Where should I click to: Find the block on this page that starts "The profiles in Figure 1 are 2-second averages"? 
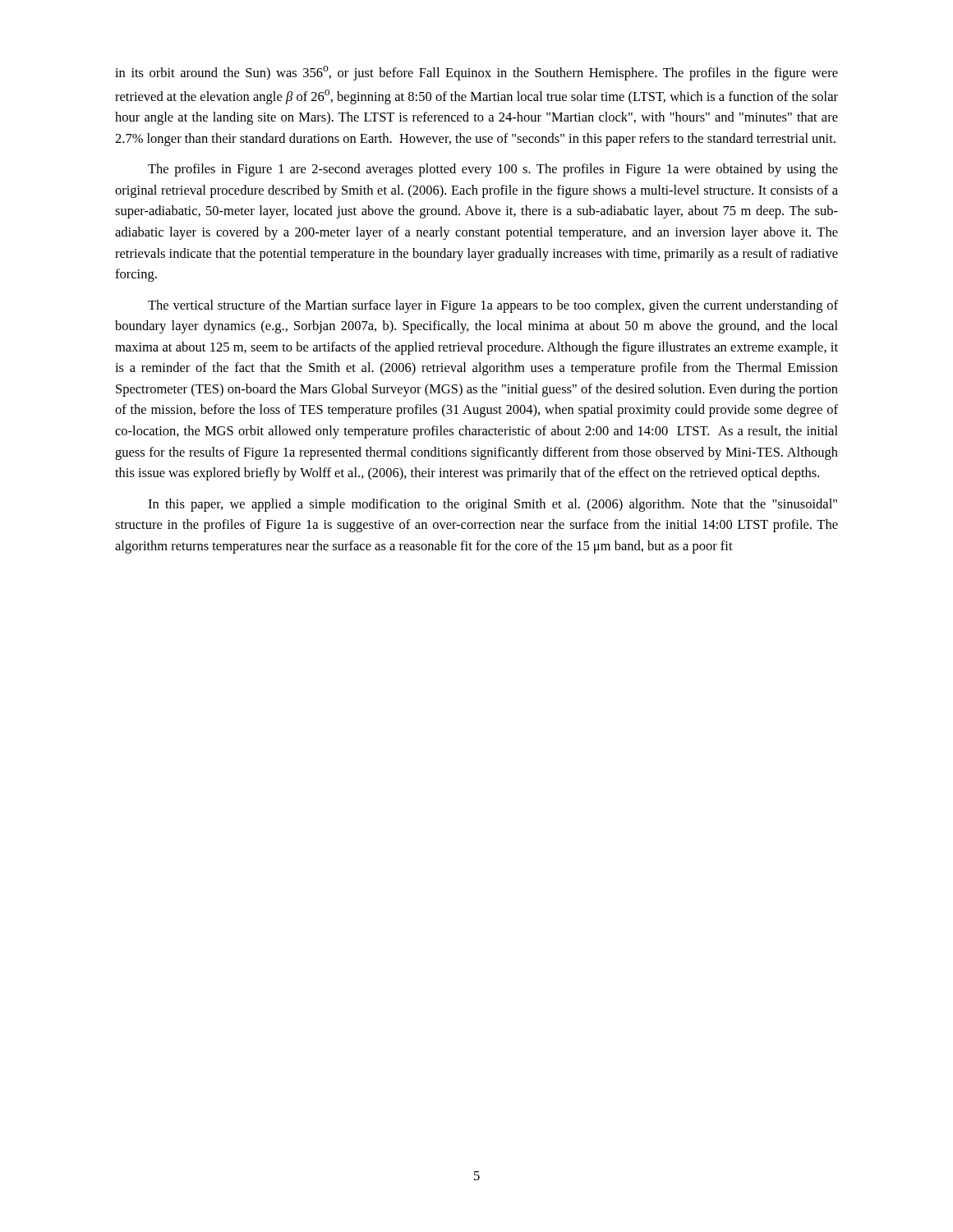click(476, 221)
